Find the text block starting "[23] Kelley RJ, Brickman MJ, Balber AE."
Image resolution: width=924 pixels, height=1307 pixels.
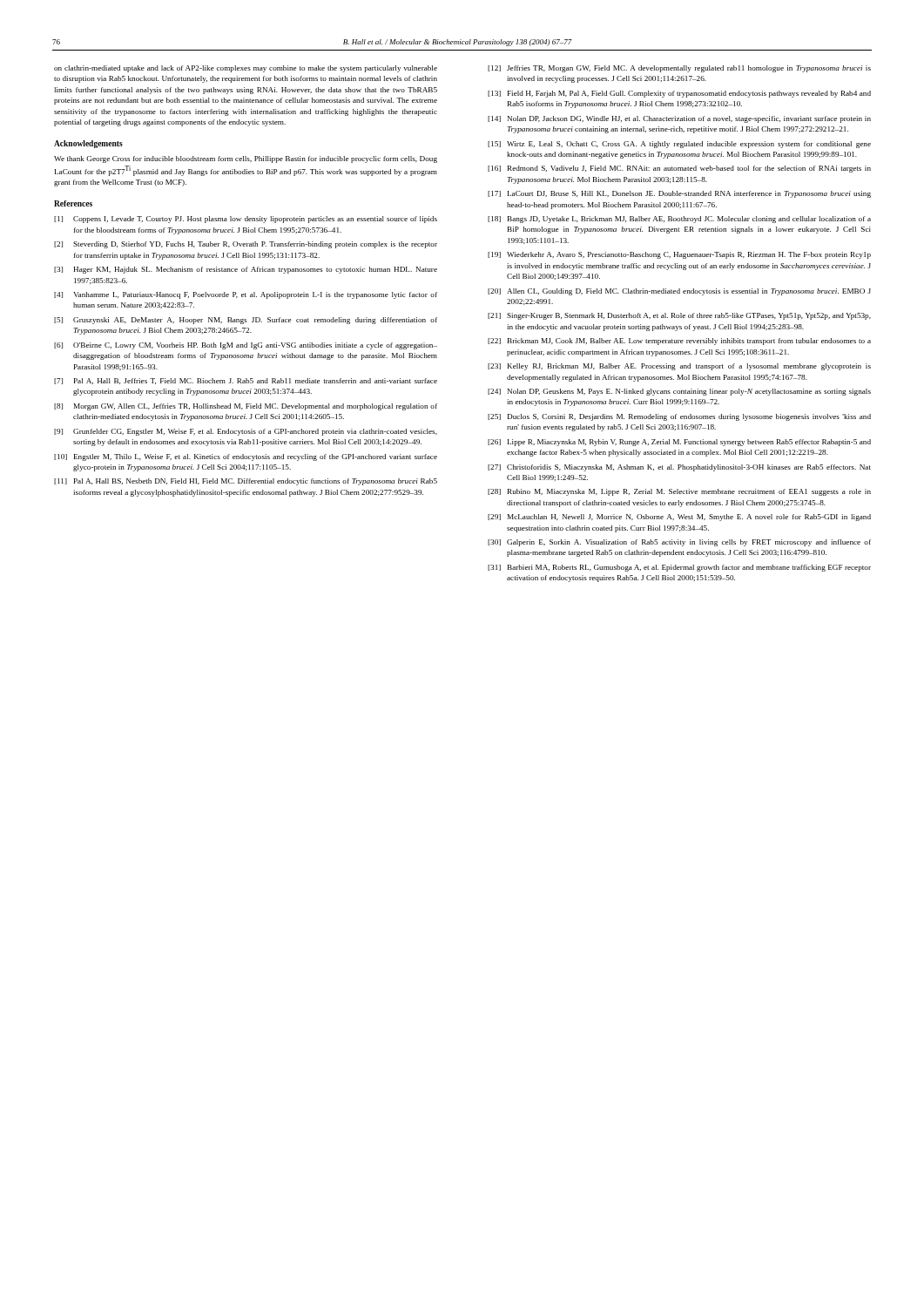[x=679, y=372]
